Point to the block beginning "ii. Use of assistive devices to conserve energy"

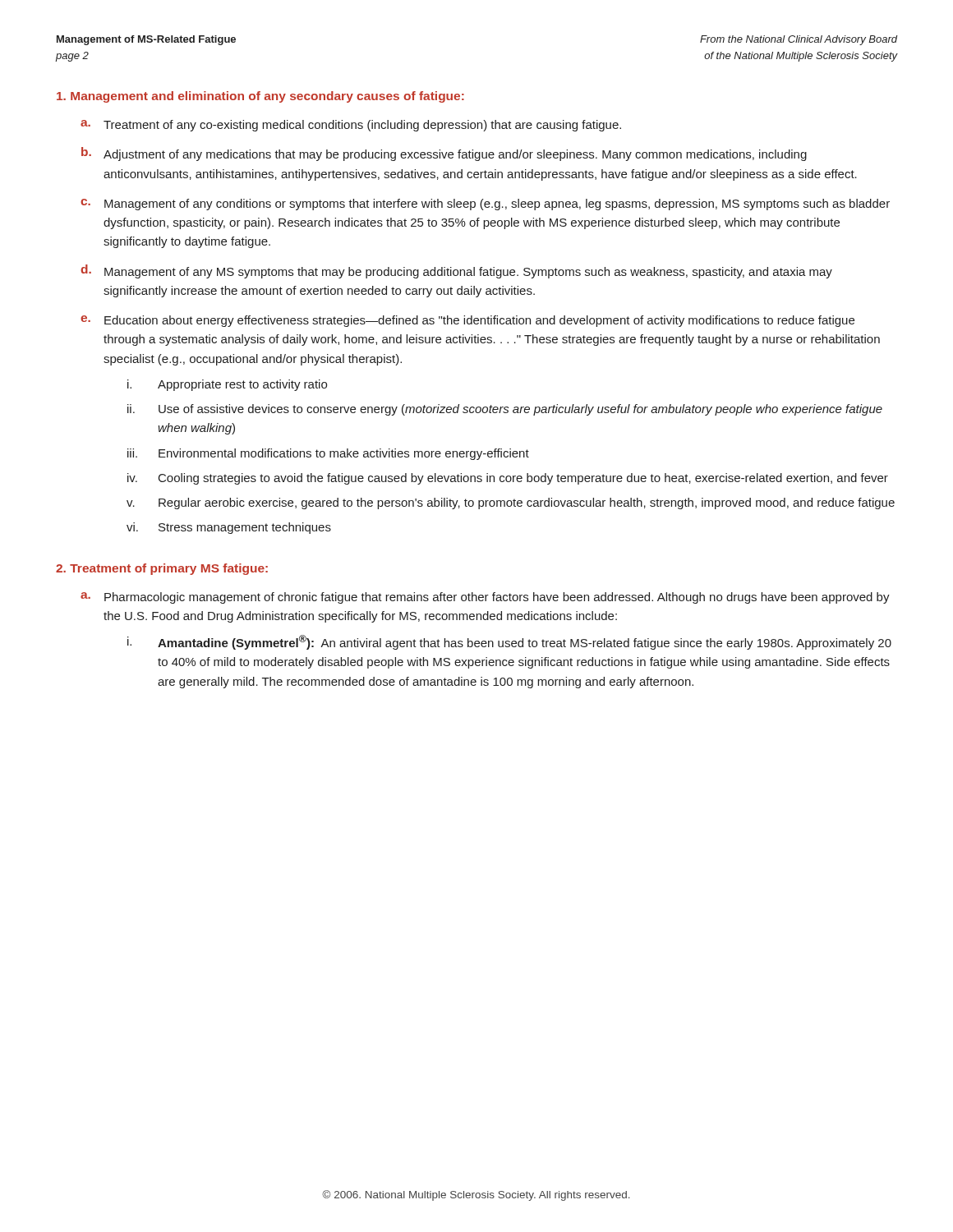[512, 418]
